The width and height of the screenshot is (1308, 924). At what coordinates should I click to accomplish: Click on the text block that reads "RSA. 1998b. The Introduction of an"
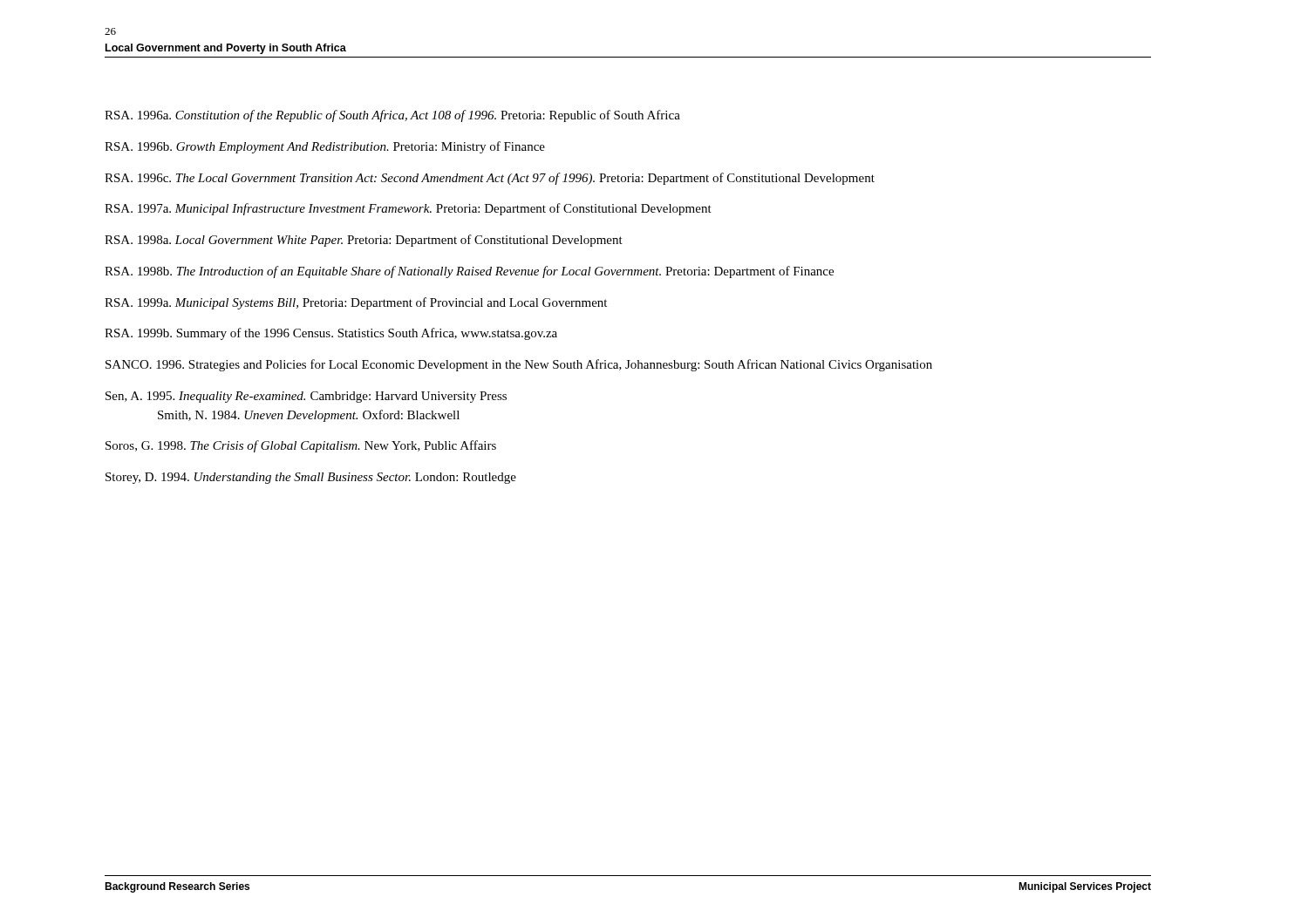(469, 271)
